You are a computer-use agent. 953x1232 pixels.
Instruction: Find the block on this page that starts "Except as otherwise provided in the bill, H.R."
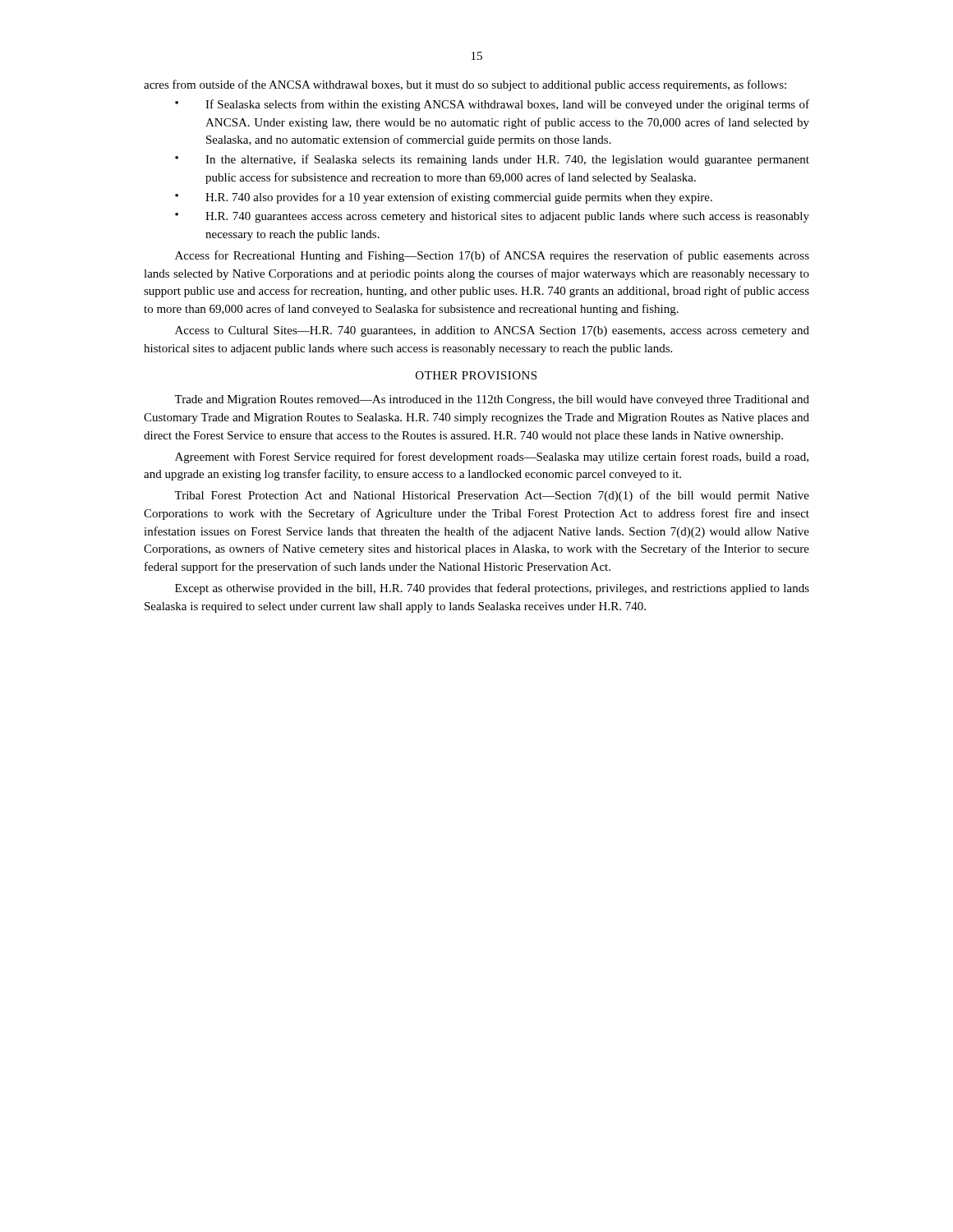(x=476, y=597)
